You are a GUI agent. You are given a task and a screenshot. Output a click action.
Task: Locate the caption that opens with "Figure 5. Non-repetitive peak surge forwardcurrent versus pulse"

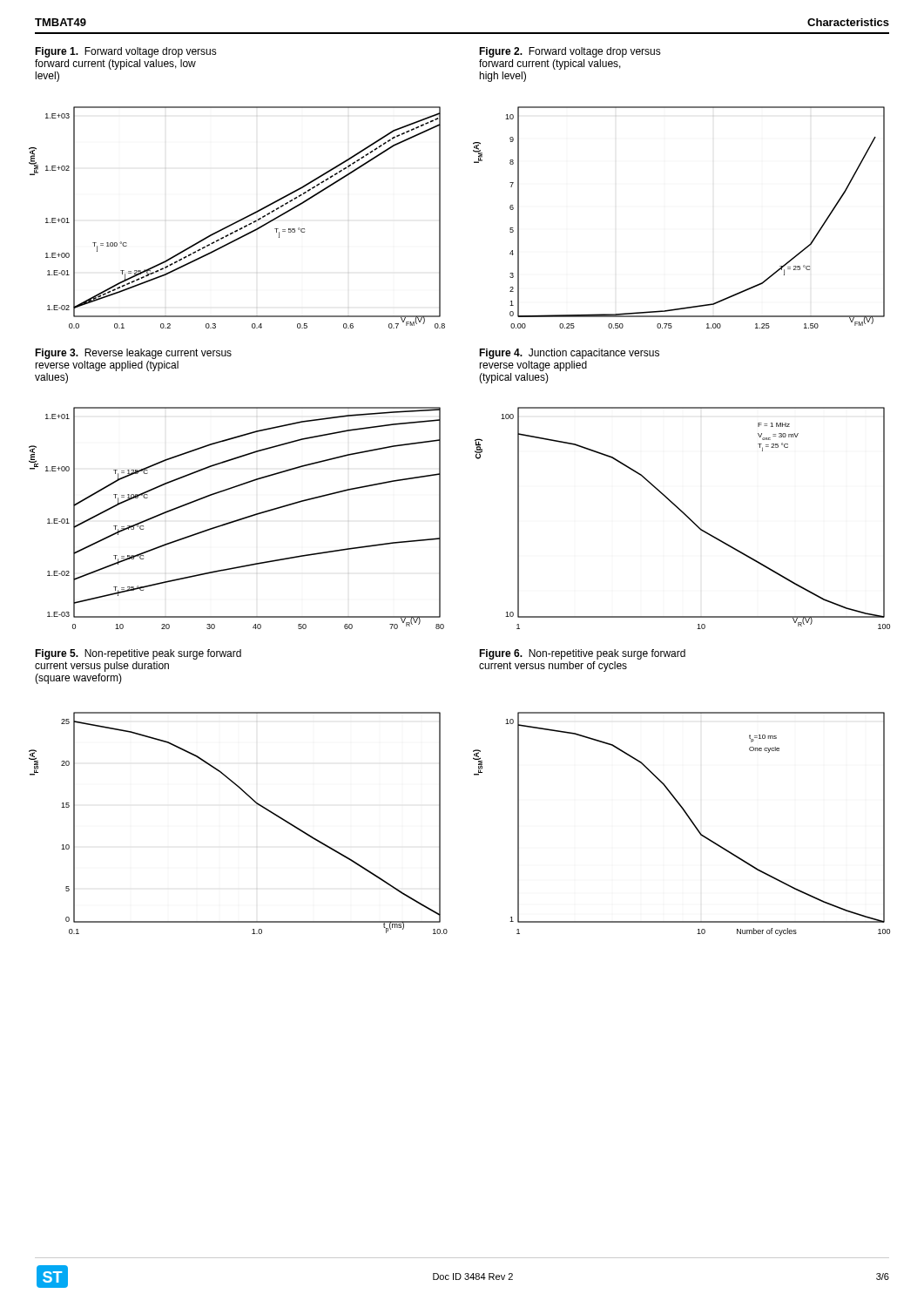pyautogui.click(x=138, y=666)
